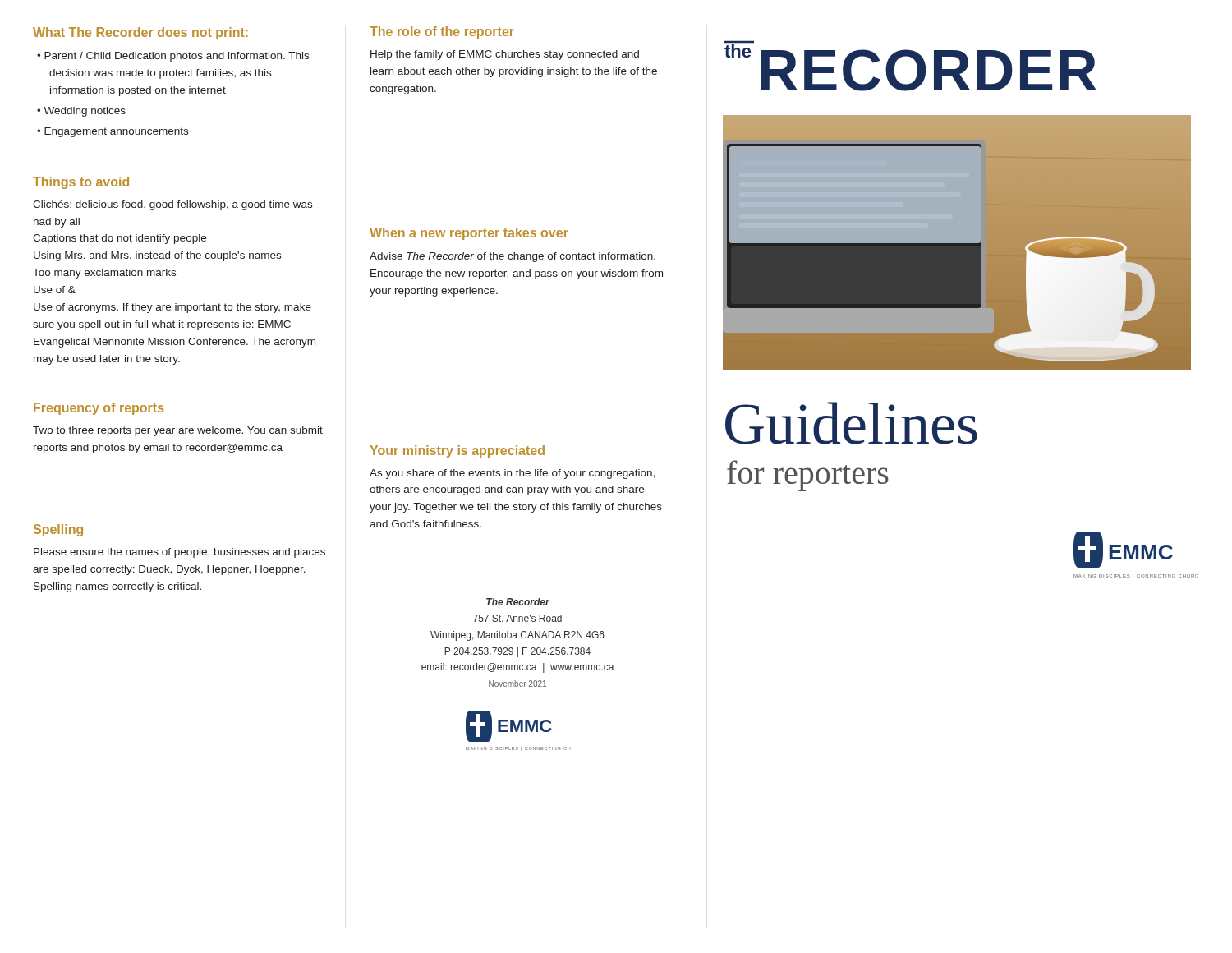Click on the list item with the text "• Parent / Child Dedication photos and information."
The width and height of the screenshot is (1232, 953).
point(173,73)
